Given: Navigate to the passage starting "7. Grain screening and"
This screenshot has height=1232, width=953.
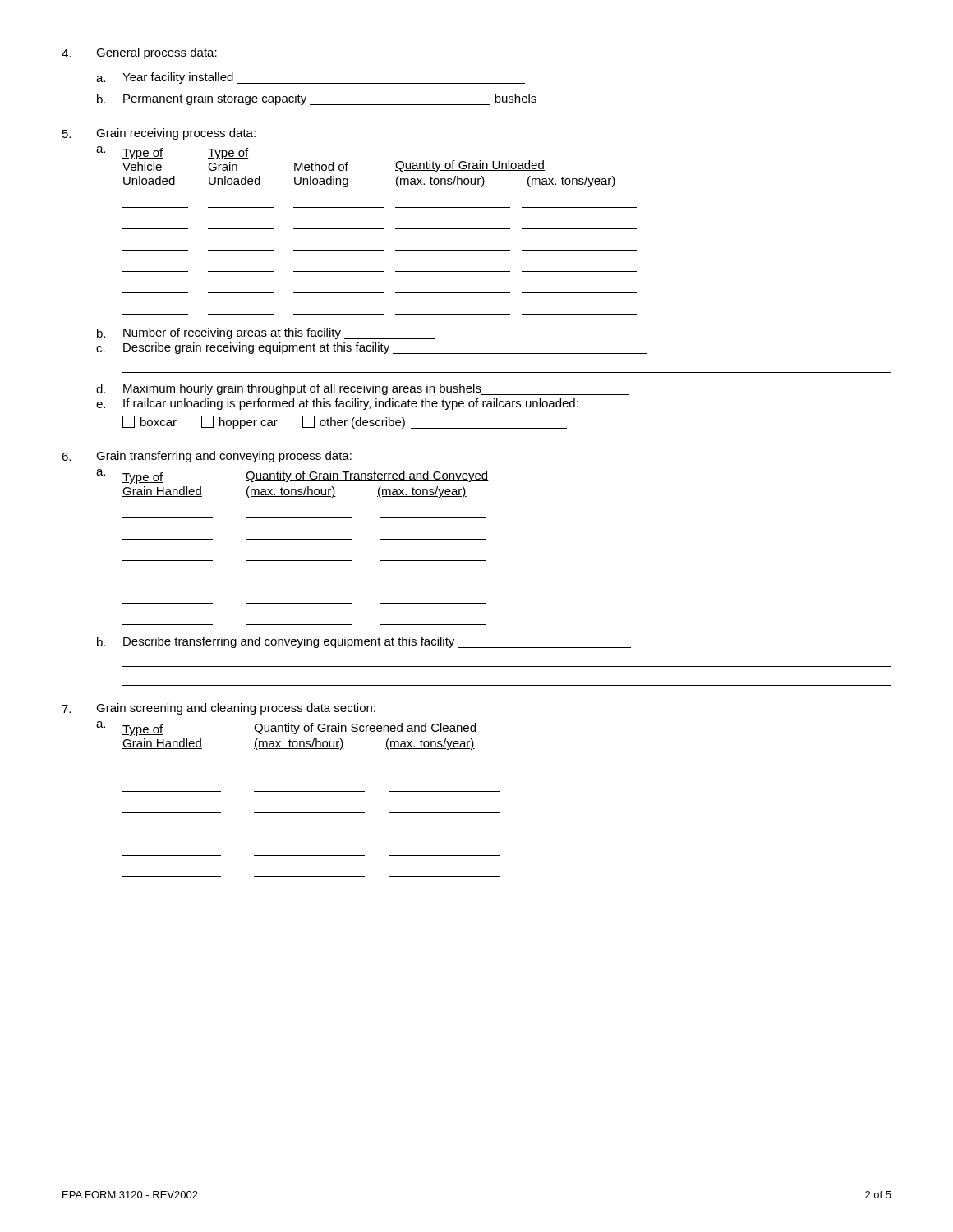Looking at the screenshot, I should [219, 709].
